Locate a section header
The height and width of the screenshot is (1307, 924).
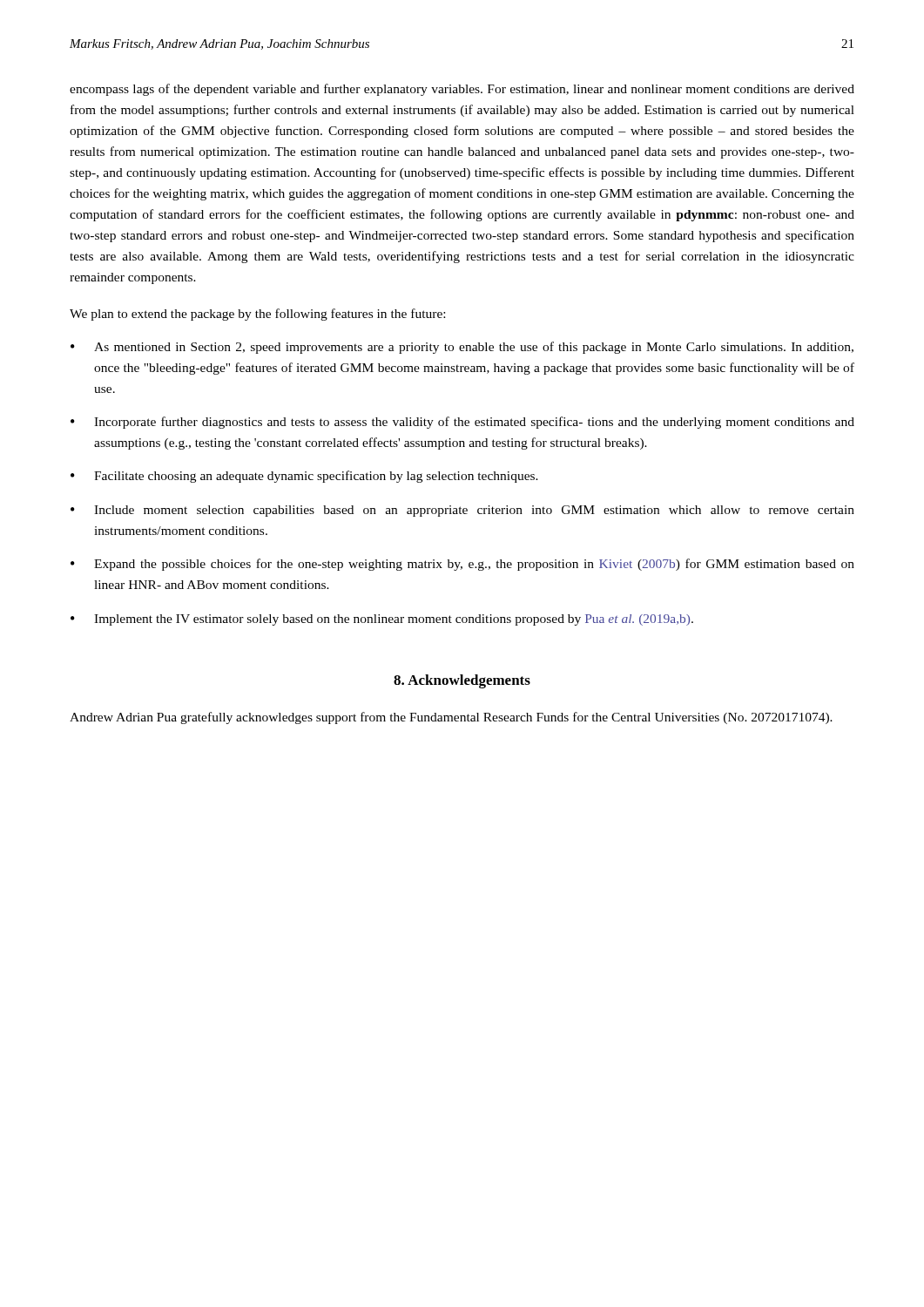pos(462,680)
